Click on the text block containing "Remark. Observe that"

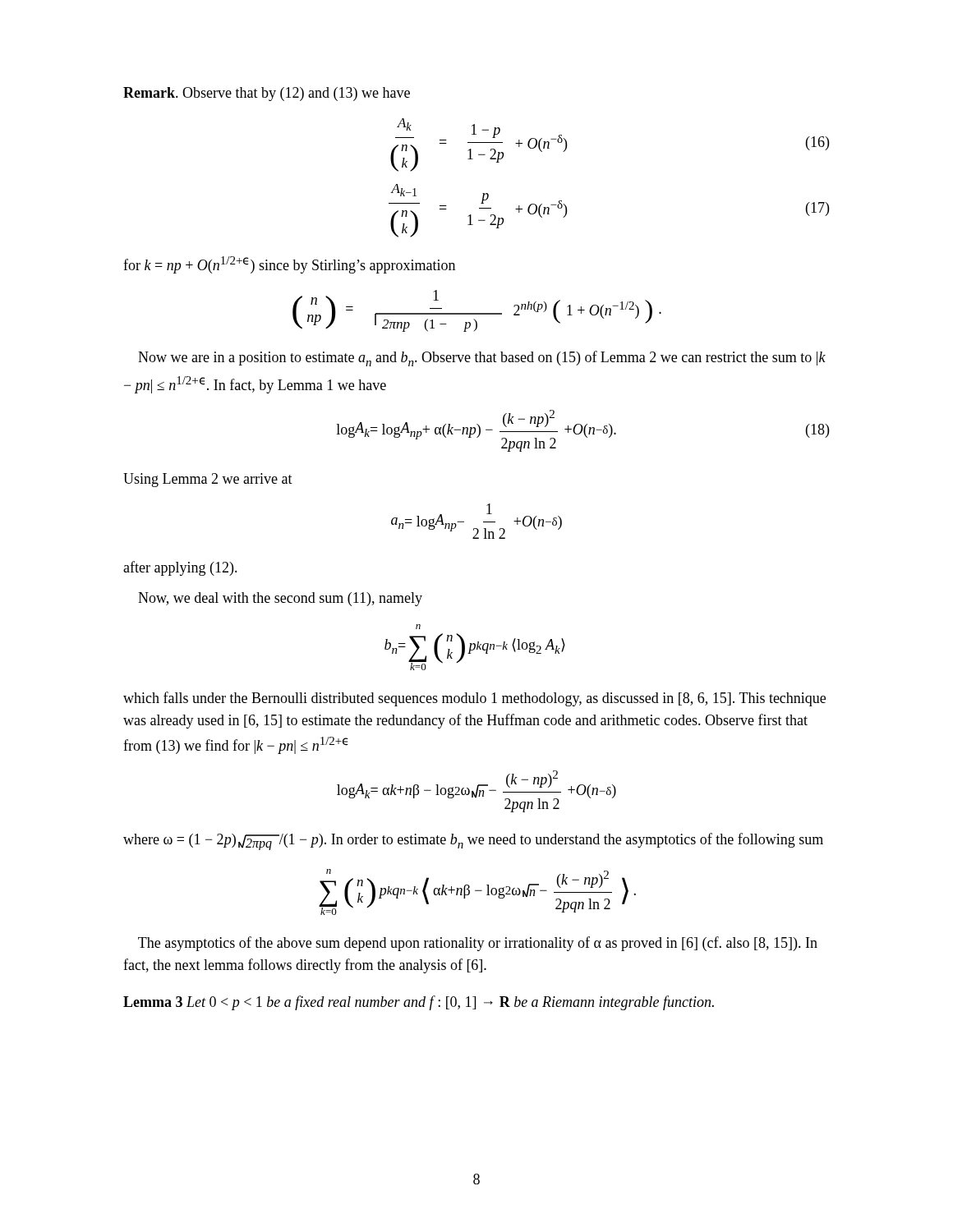(x=267, y=93)
